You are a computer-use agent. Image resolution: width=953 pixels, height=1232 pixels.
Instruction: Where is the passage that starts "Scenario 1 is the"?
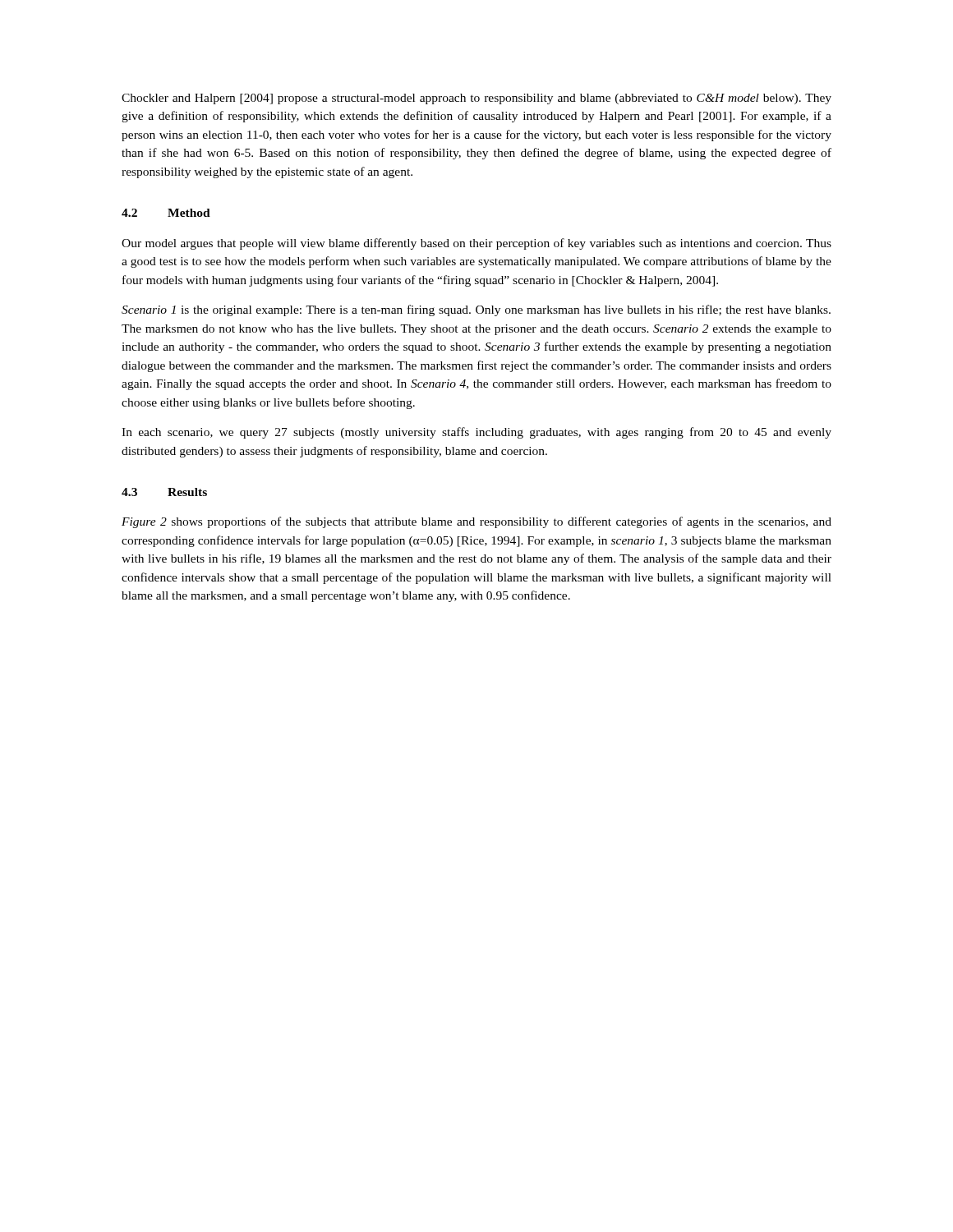point(476,356)
